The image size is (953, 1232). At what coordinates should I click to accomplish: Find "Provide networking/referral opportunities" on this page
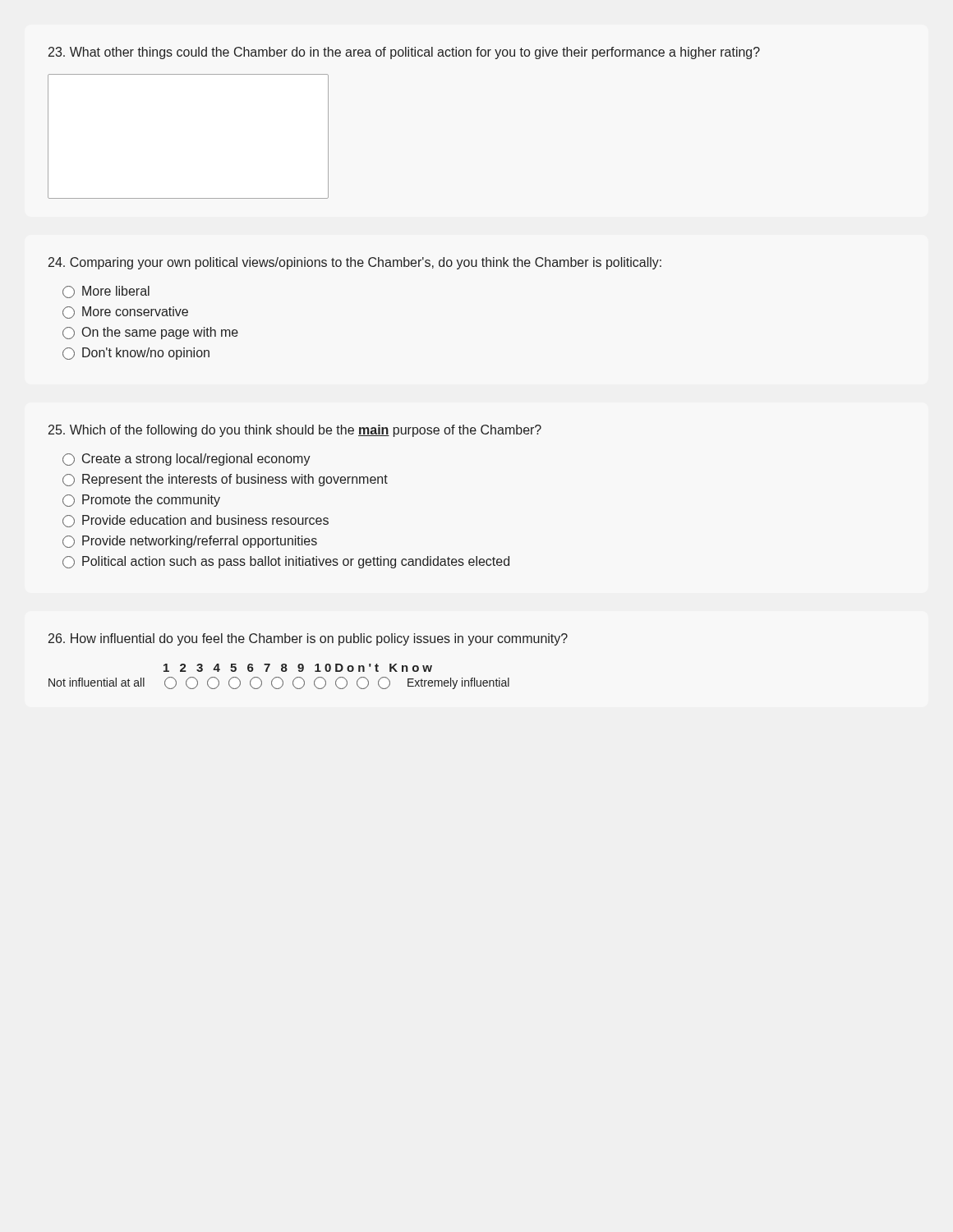point(190,541)
